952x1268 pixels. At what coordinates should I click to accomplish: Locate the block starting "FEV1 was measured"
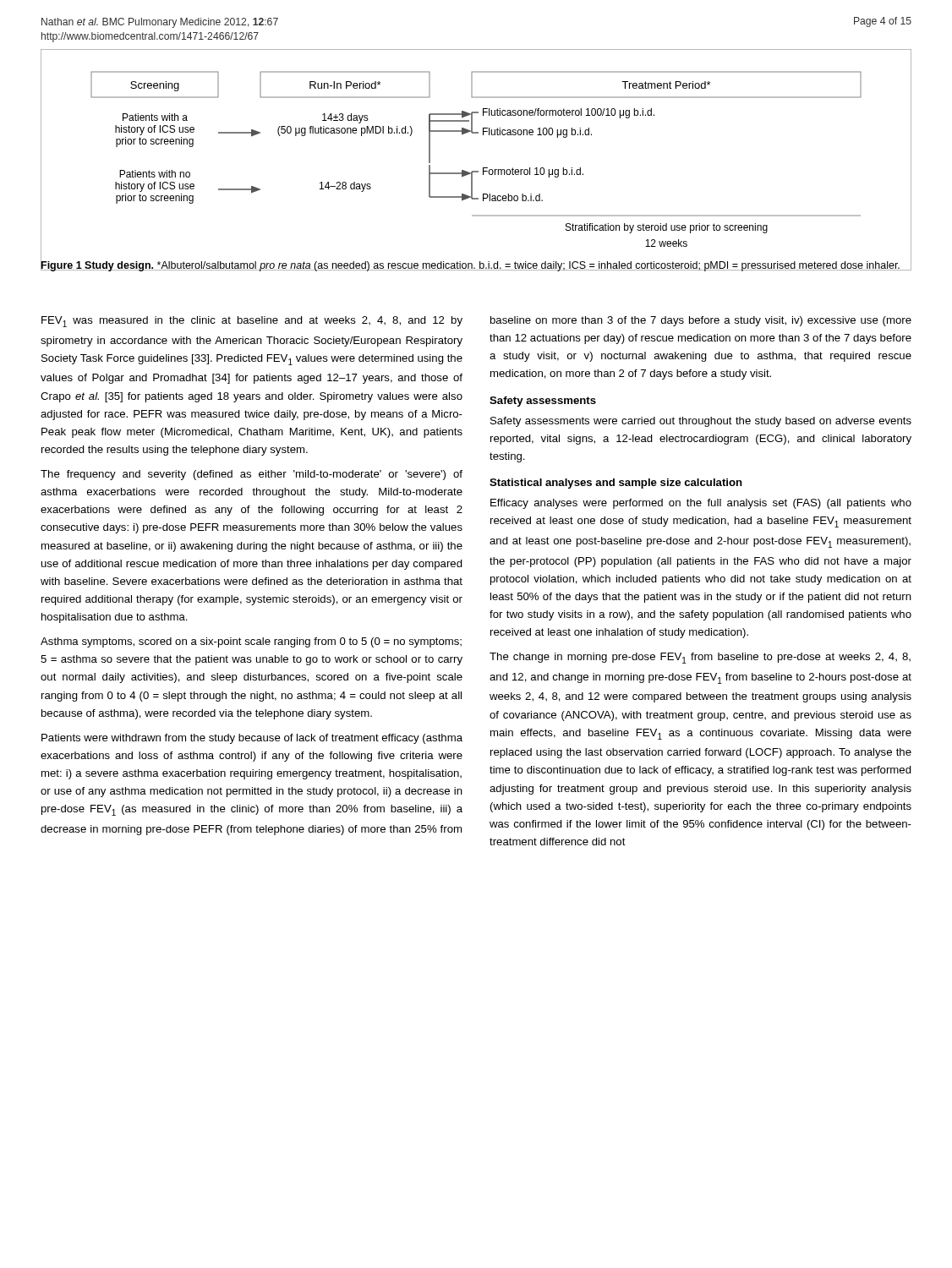(x=252, y=385)
